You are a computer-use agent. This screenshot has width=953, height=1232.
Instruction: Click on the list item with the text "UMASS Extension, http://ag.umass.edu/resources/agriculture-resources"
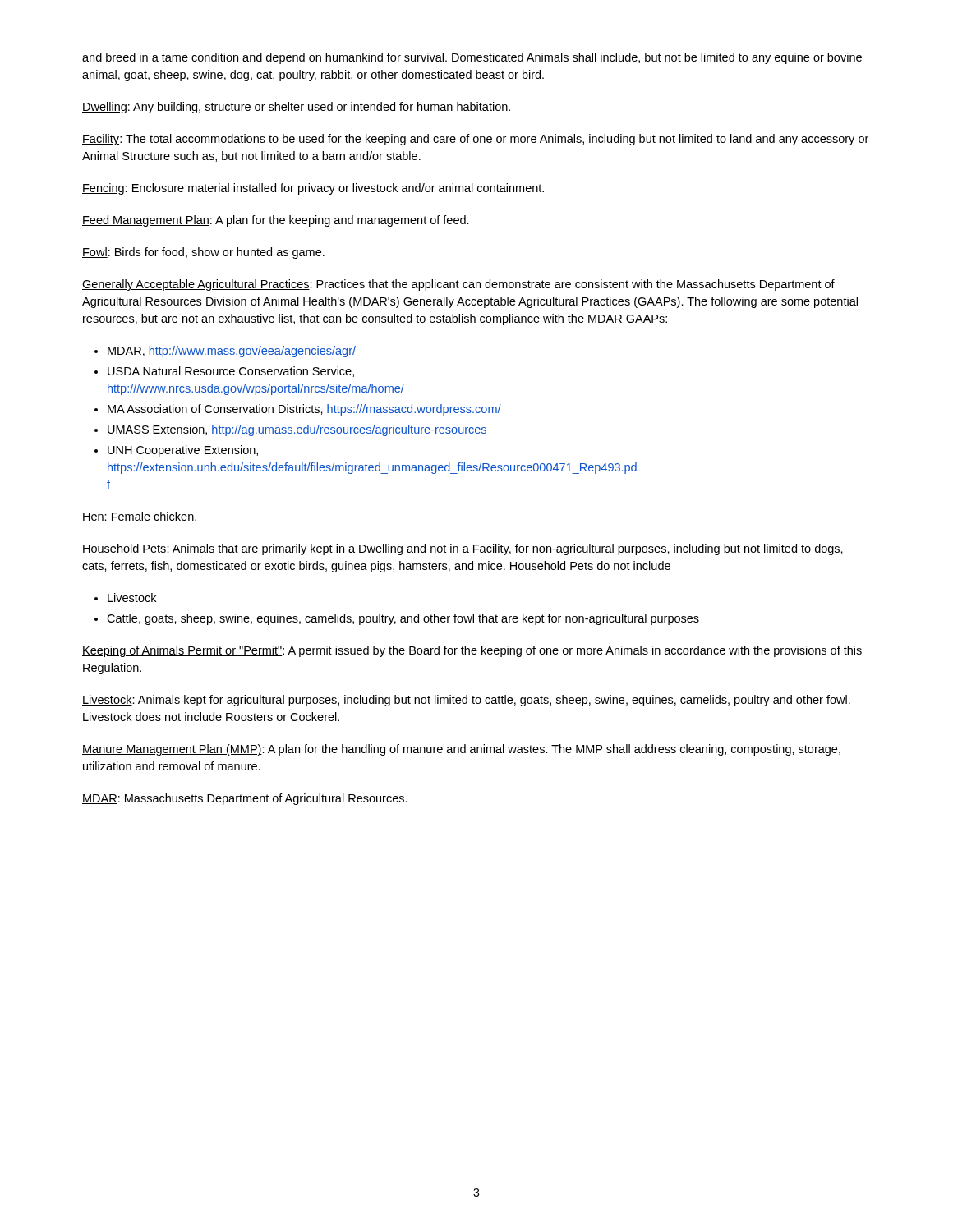(x=297, y=430)
